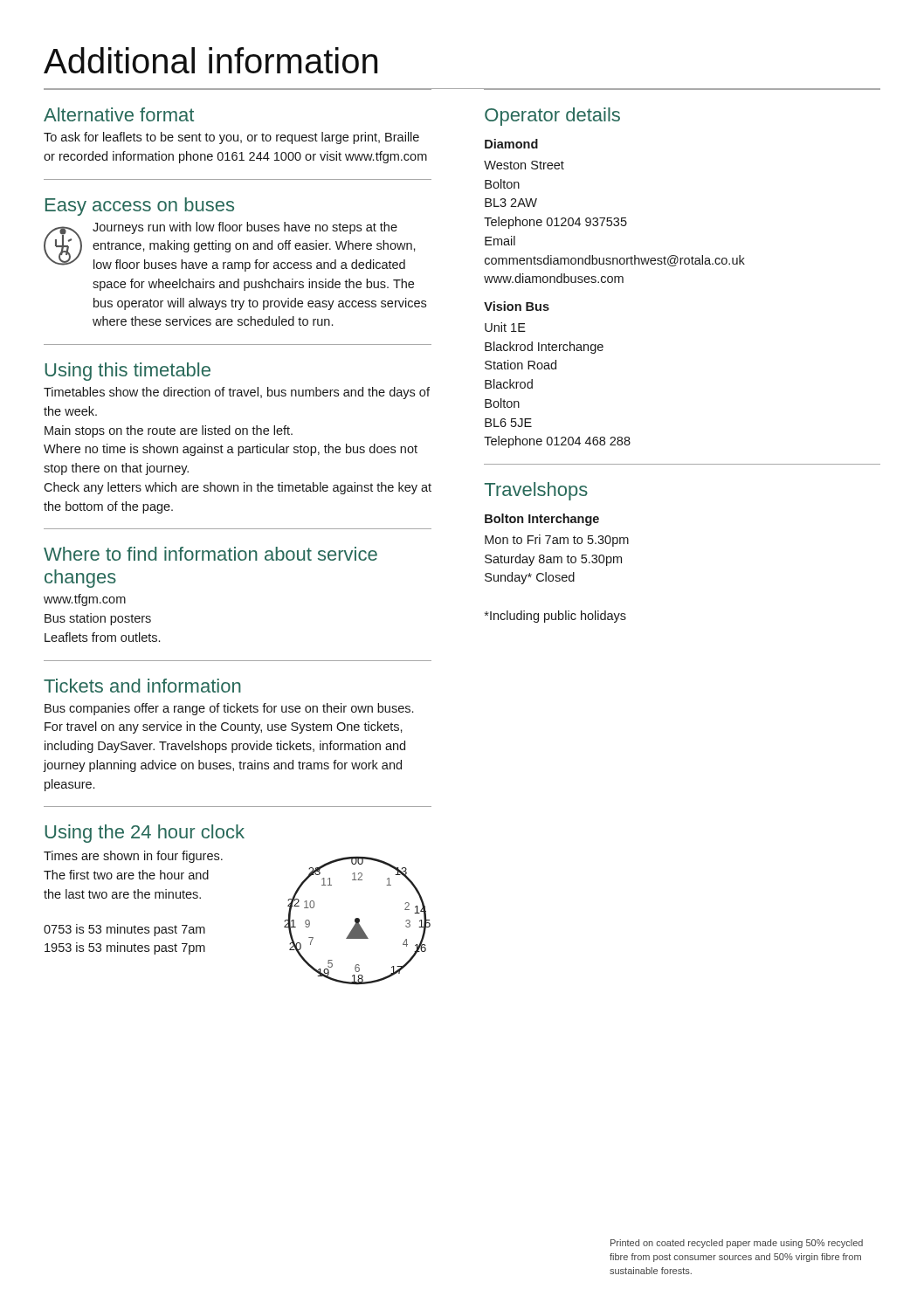Screen dimensions: 1310x924
Task: Point to the text starting "Vision Bus Unit 1E Blackrod Interchange Station Road"
Action: [517, 306]
